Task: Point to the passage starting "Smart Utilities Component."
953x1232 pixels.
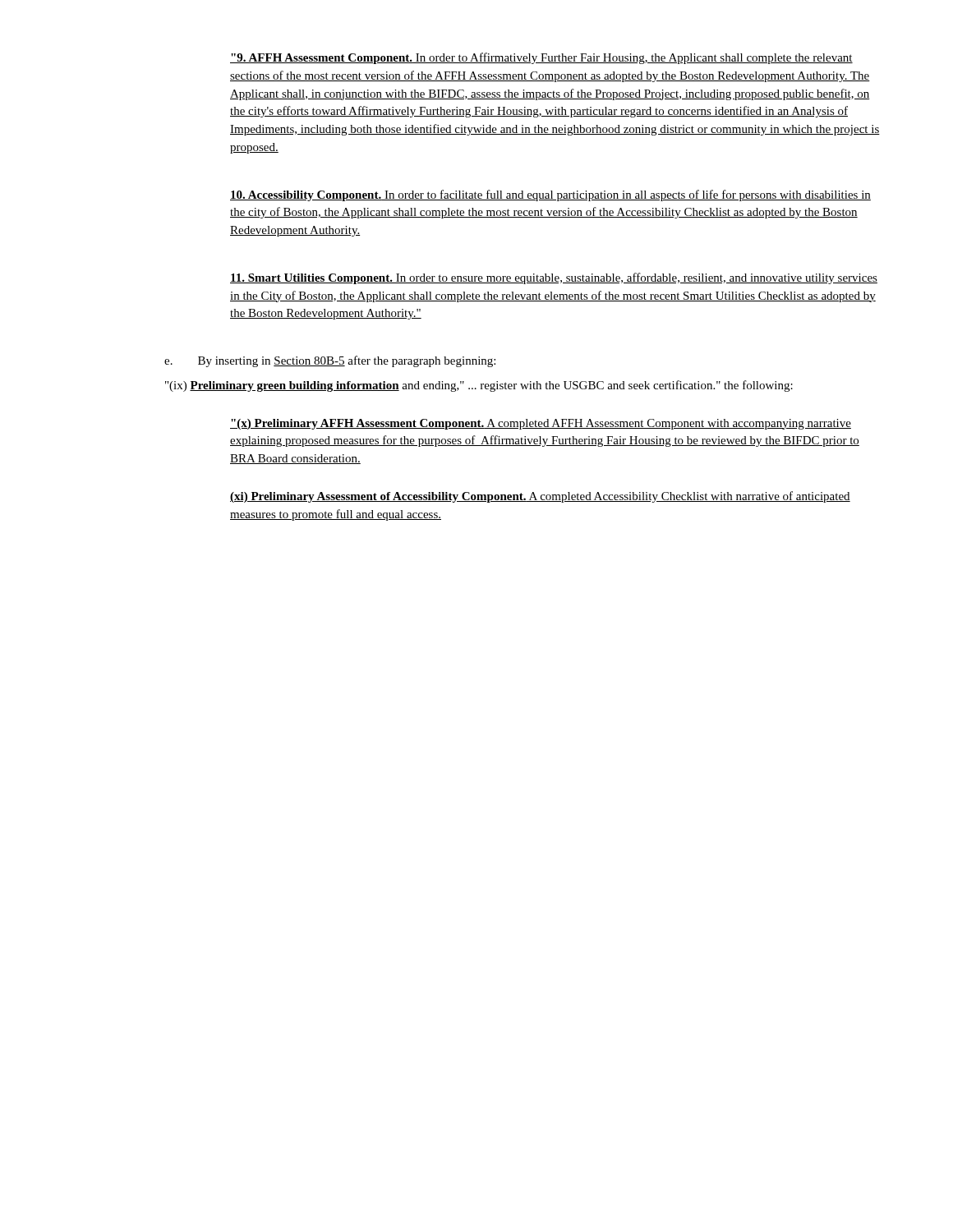Action: 559,296
